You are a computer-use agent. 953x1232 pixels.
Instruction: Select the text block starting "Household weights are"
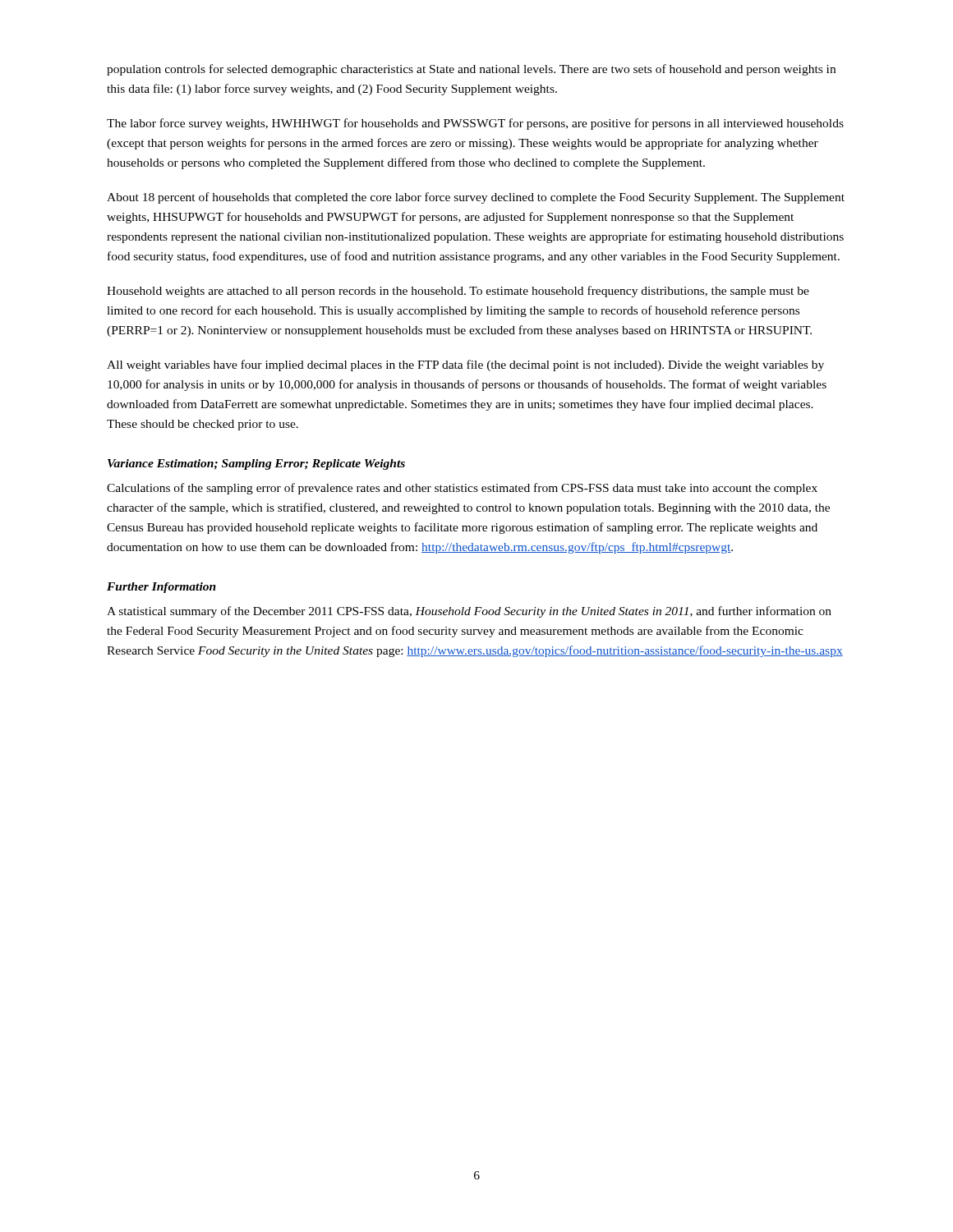point(460,310)
